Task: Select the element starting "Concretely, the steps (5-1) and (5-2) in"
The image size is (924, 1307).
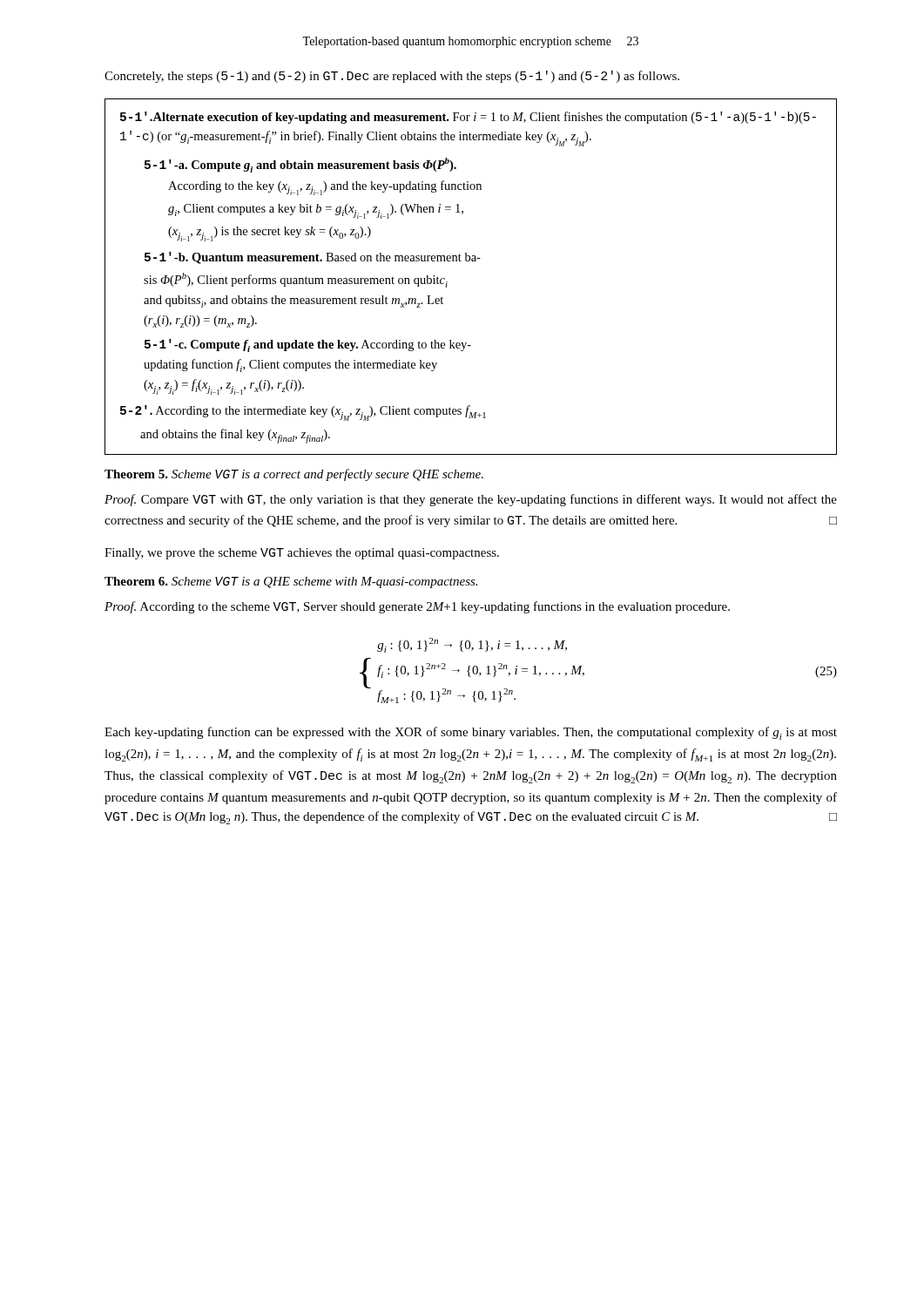Action: coord(392,77)
